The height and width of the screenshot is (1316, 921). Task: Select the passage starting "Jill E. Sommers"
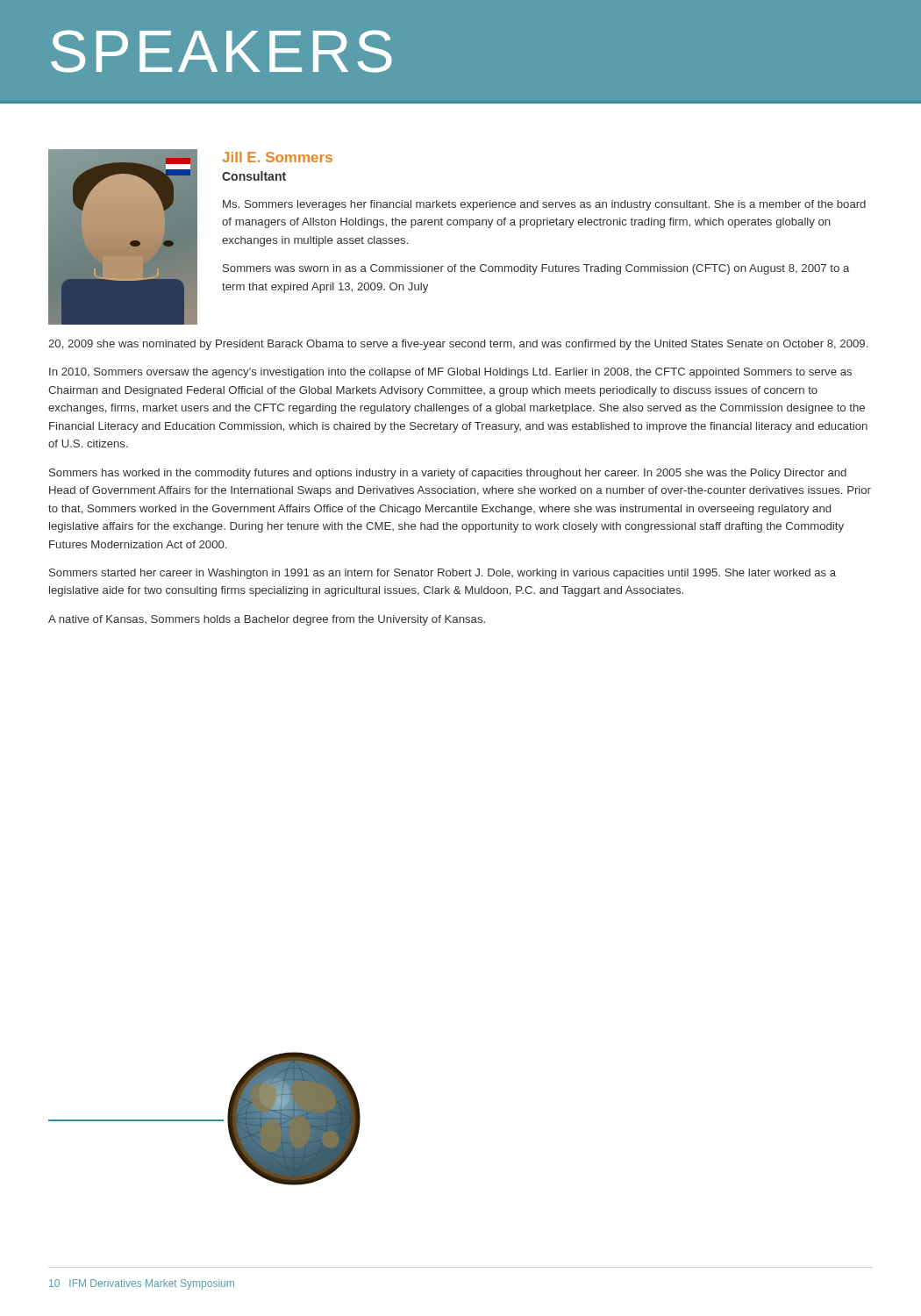[277, 157]
